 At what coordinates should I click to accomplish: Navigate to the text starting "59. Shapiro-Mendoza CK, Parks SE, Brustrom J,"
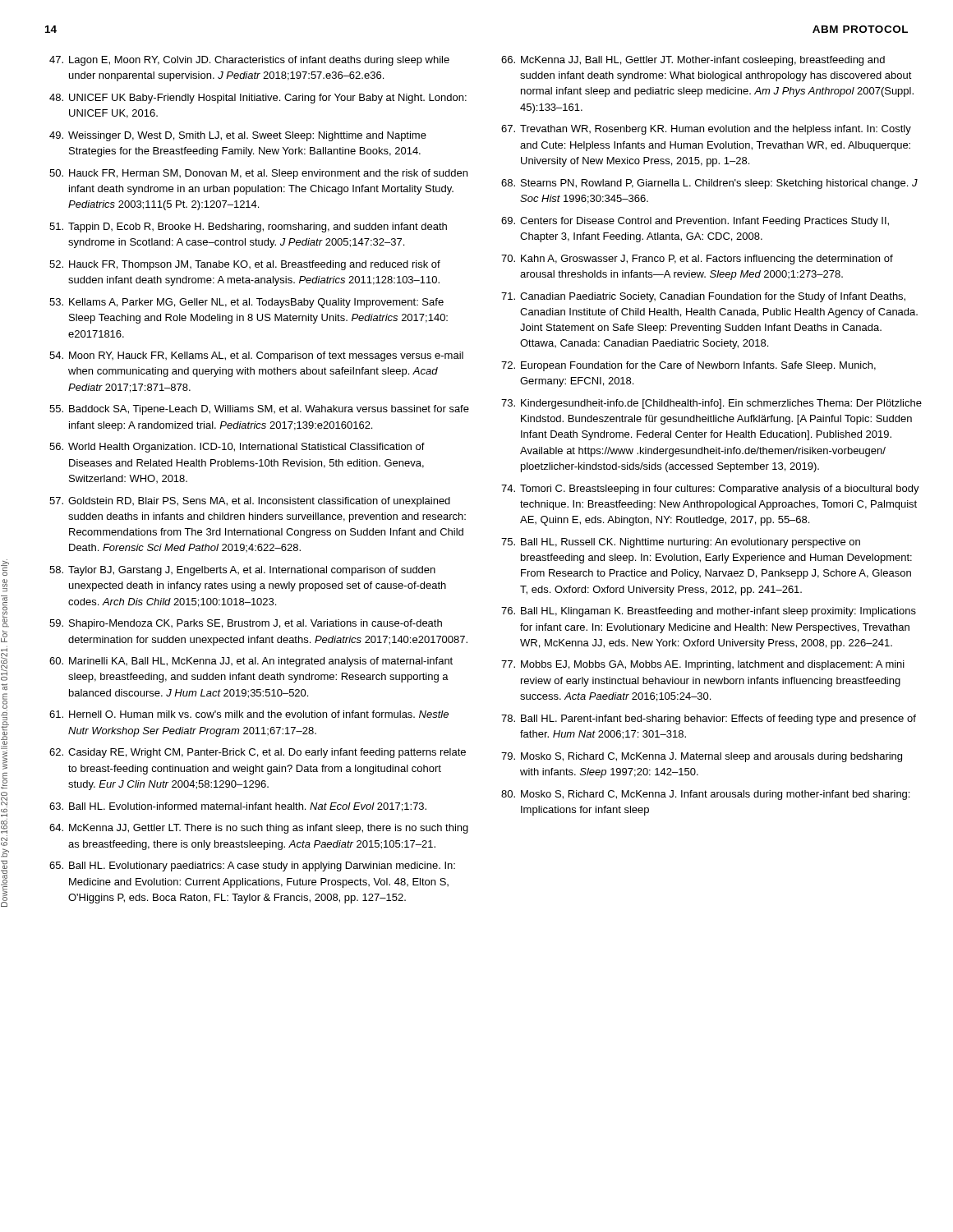click(255, 631)
